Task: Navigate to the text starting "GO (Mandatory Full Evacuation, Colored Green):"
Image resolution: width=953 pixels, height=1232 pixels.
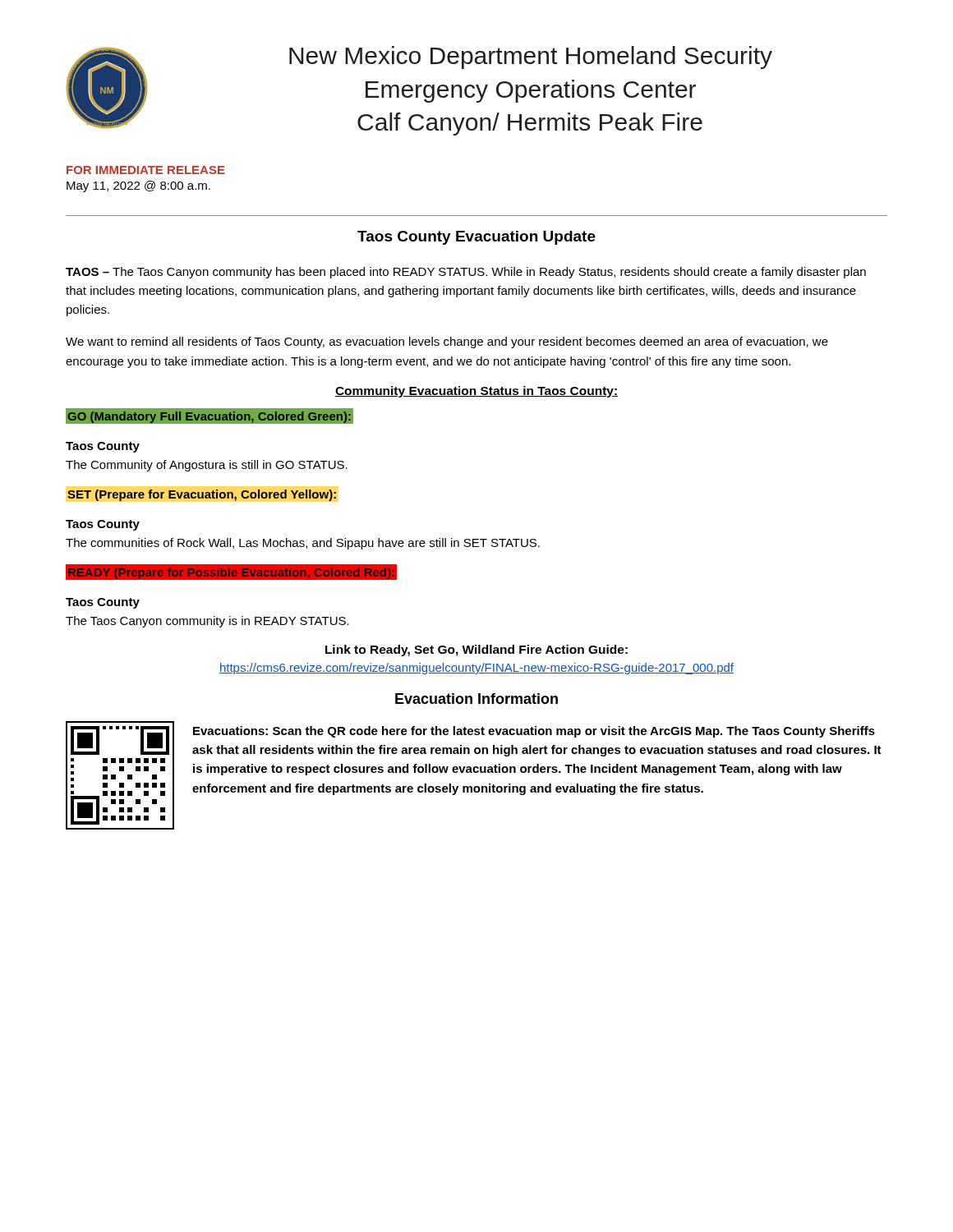Action: pyautogui.click(x=209, y=416)
